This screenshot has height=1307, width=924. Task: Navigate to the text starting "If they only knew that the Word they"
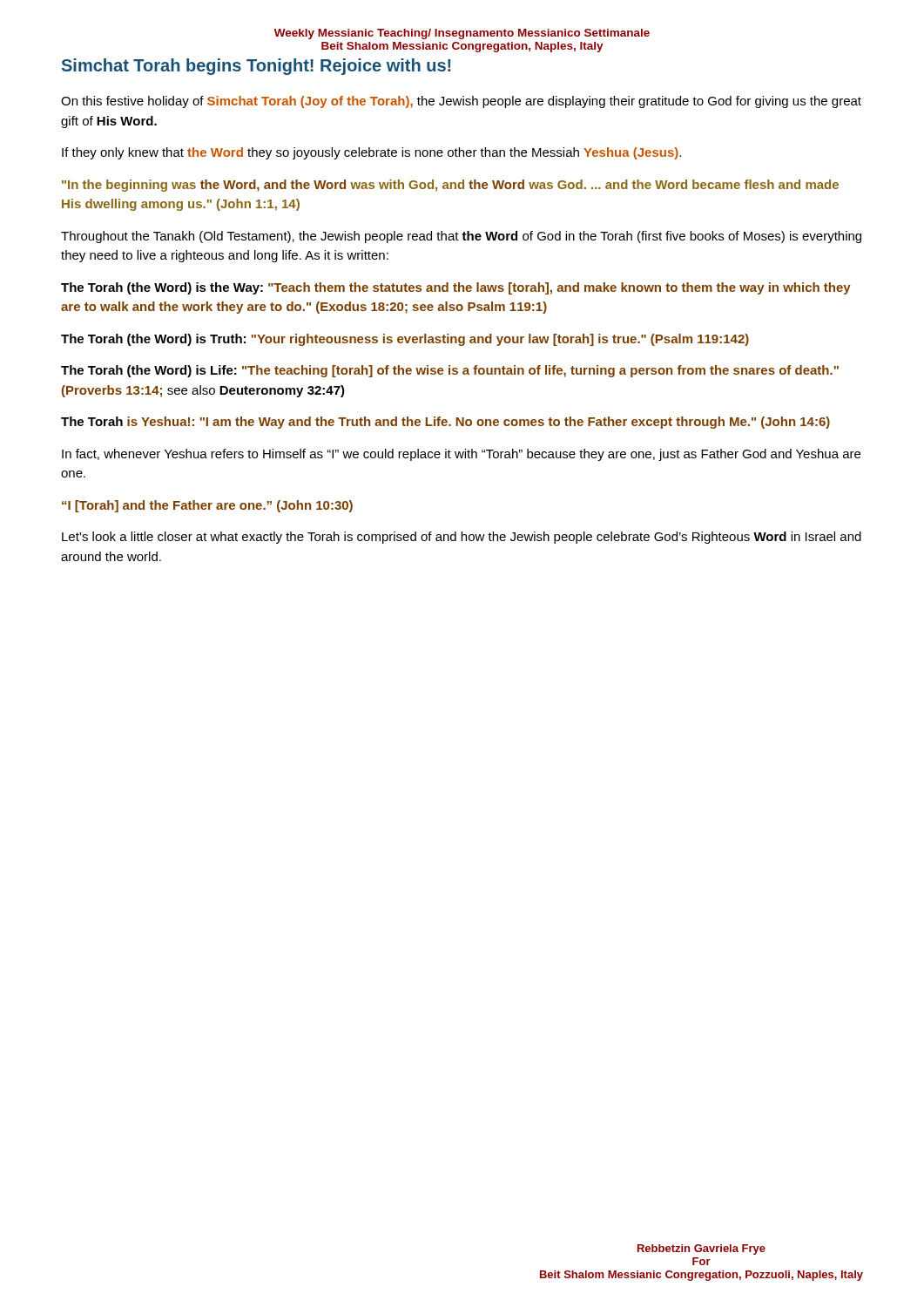point(372,152)
